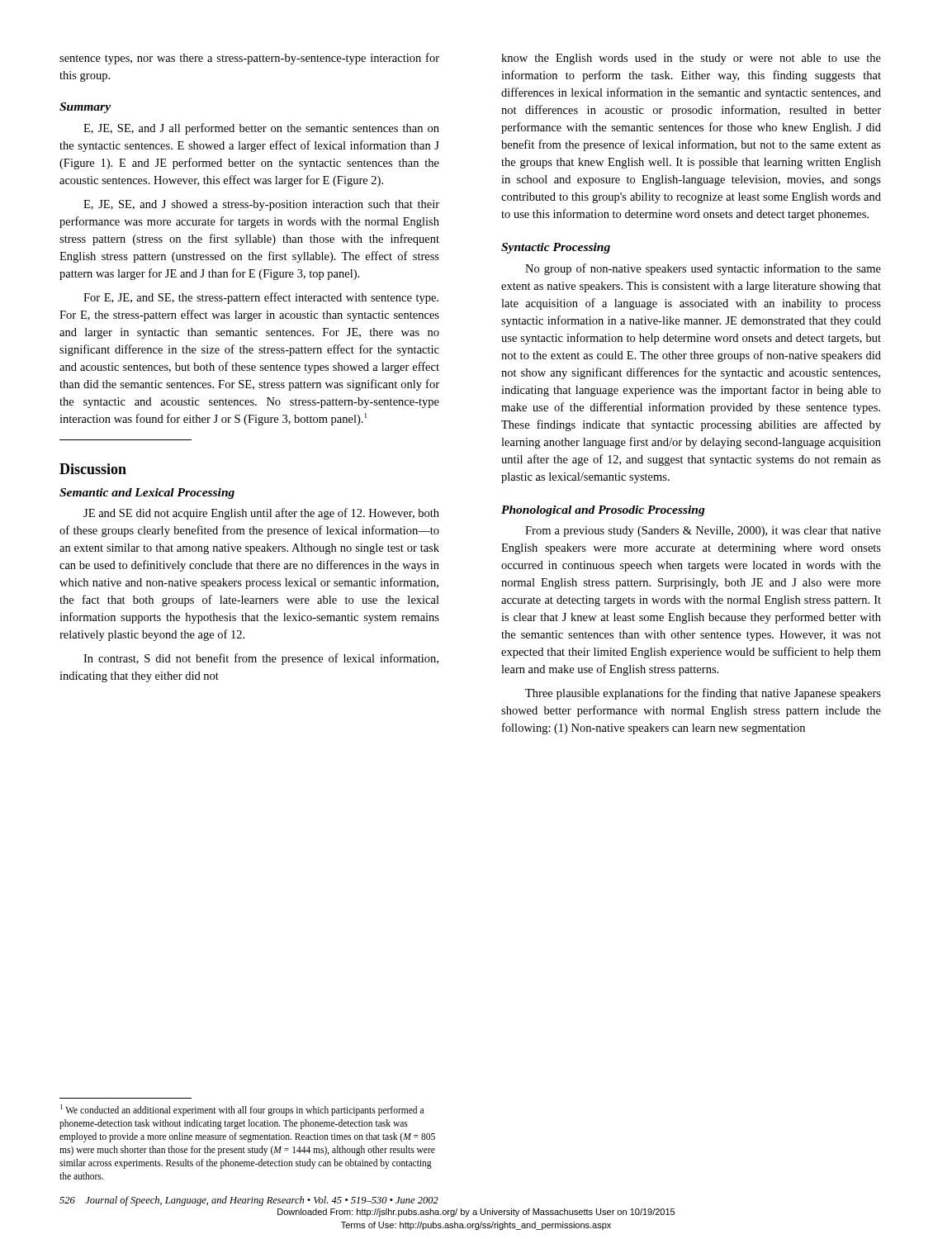Viewport: 952px width, 1239px height.
Task: Find the text block that says "E, JE, SE, and J showed"
Action: click(249, 239)
